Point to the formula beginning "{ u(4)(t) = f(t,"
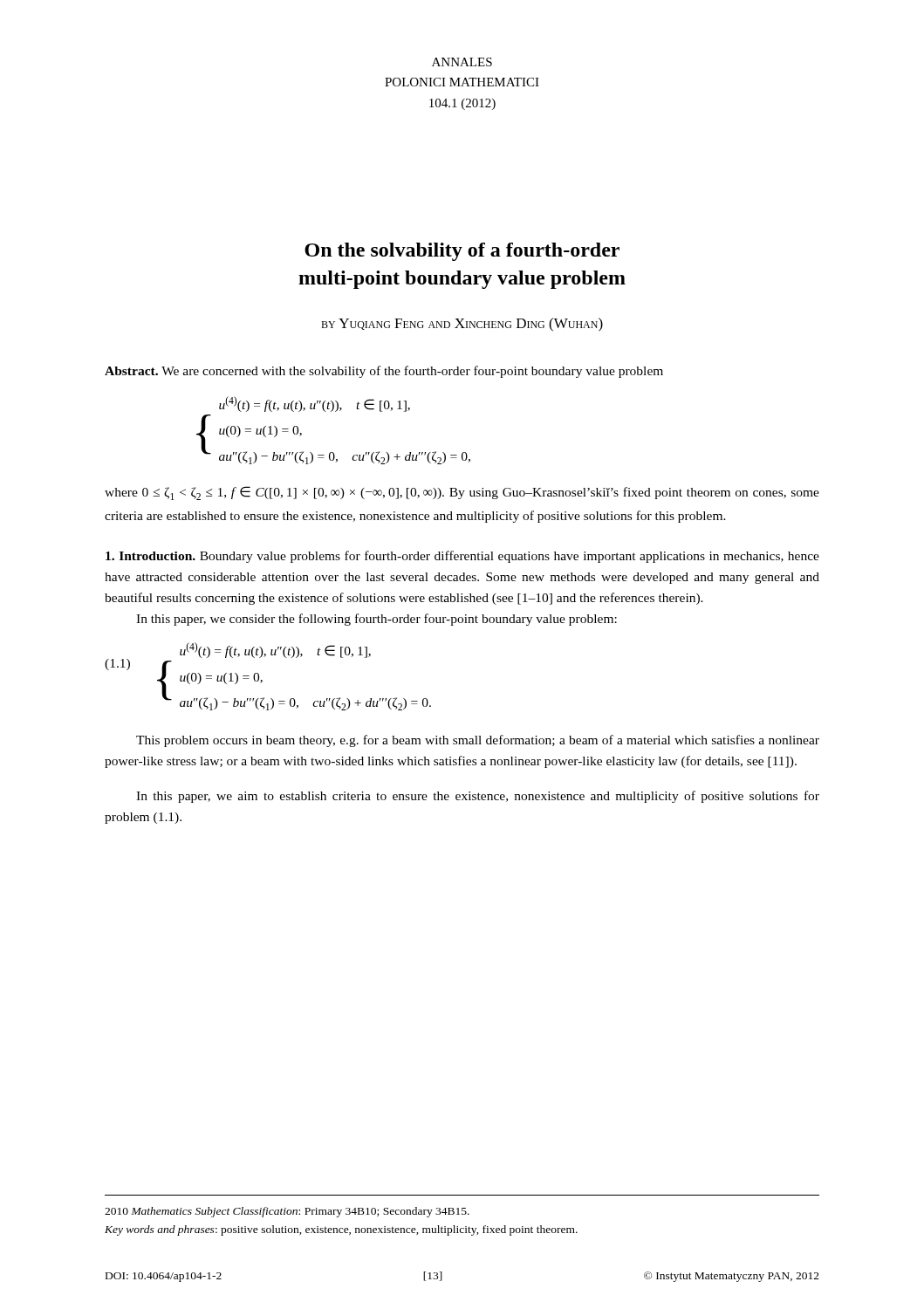Screen dimensions: 1309x924 tap(315, 404)
